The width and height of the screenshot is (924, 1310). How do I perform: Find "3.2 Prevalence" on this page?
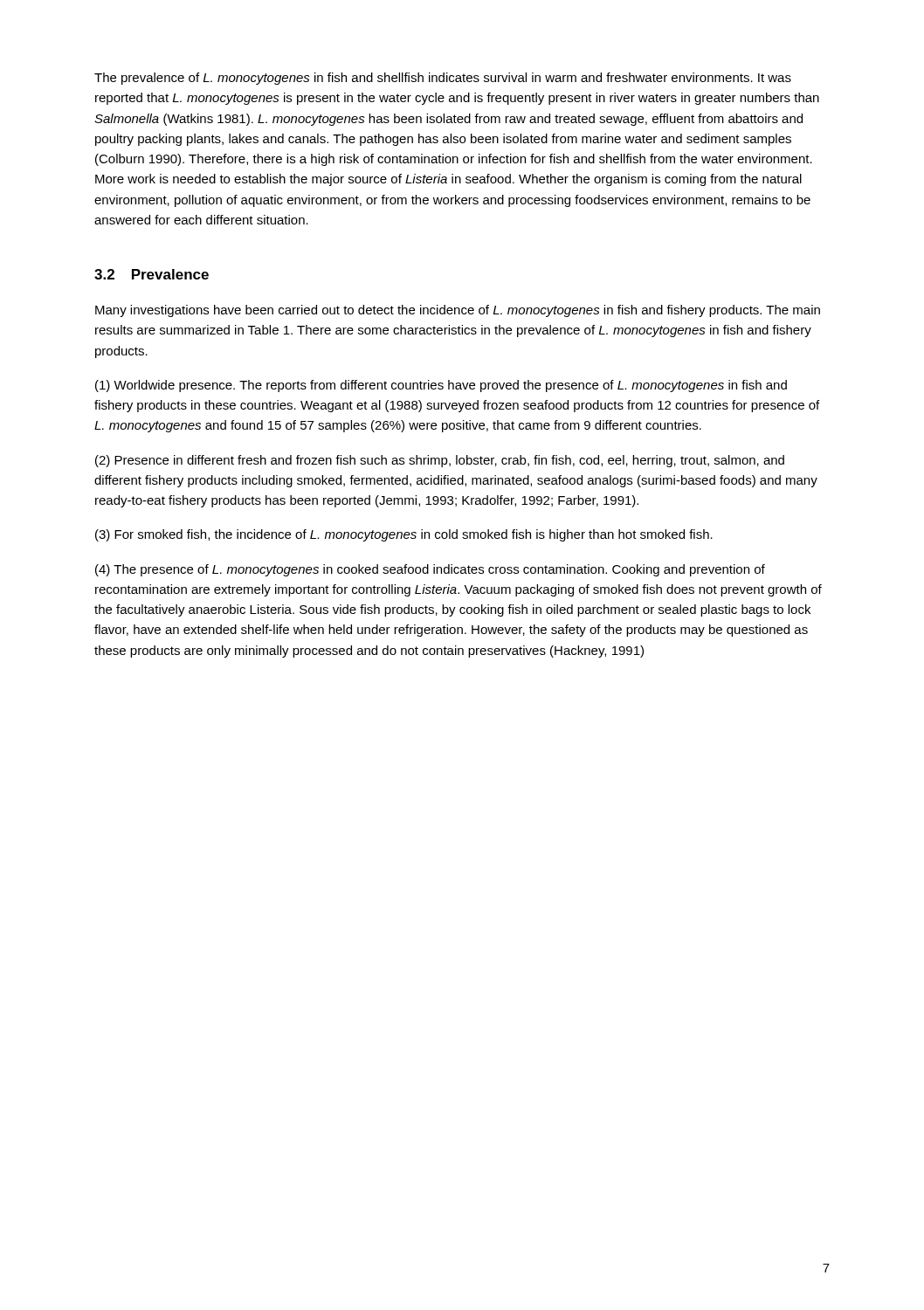point(152,275)
